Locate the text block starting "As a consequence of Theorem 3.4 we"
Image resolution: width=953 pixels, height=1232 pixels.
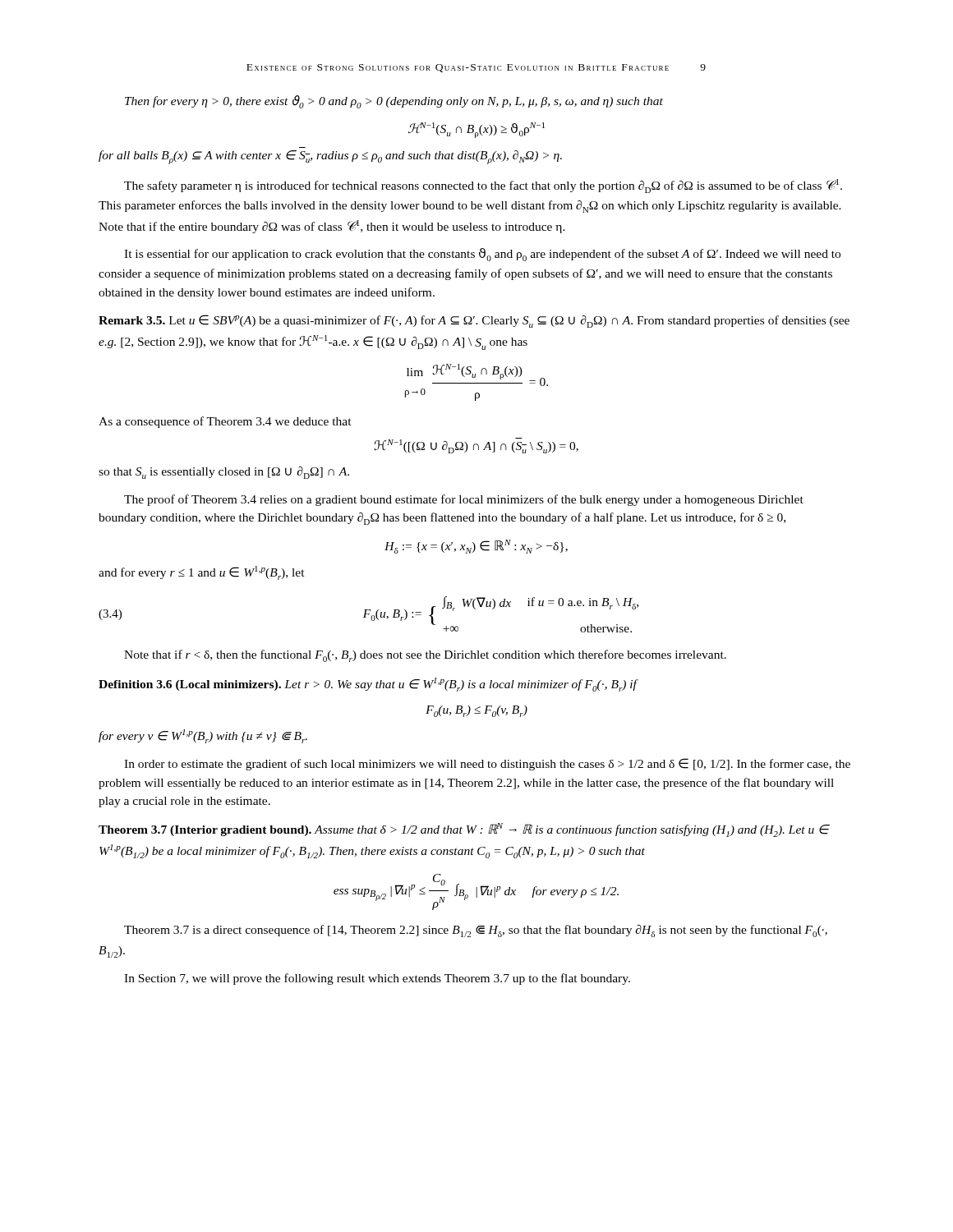coord(476,447)
